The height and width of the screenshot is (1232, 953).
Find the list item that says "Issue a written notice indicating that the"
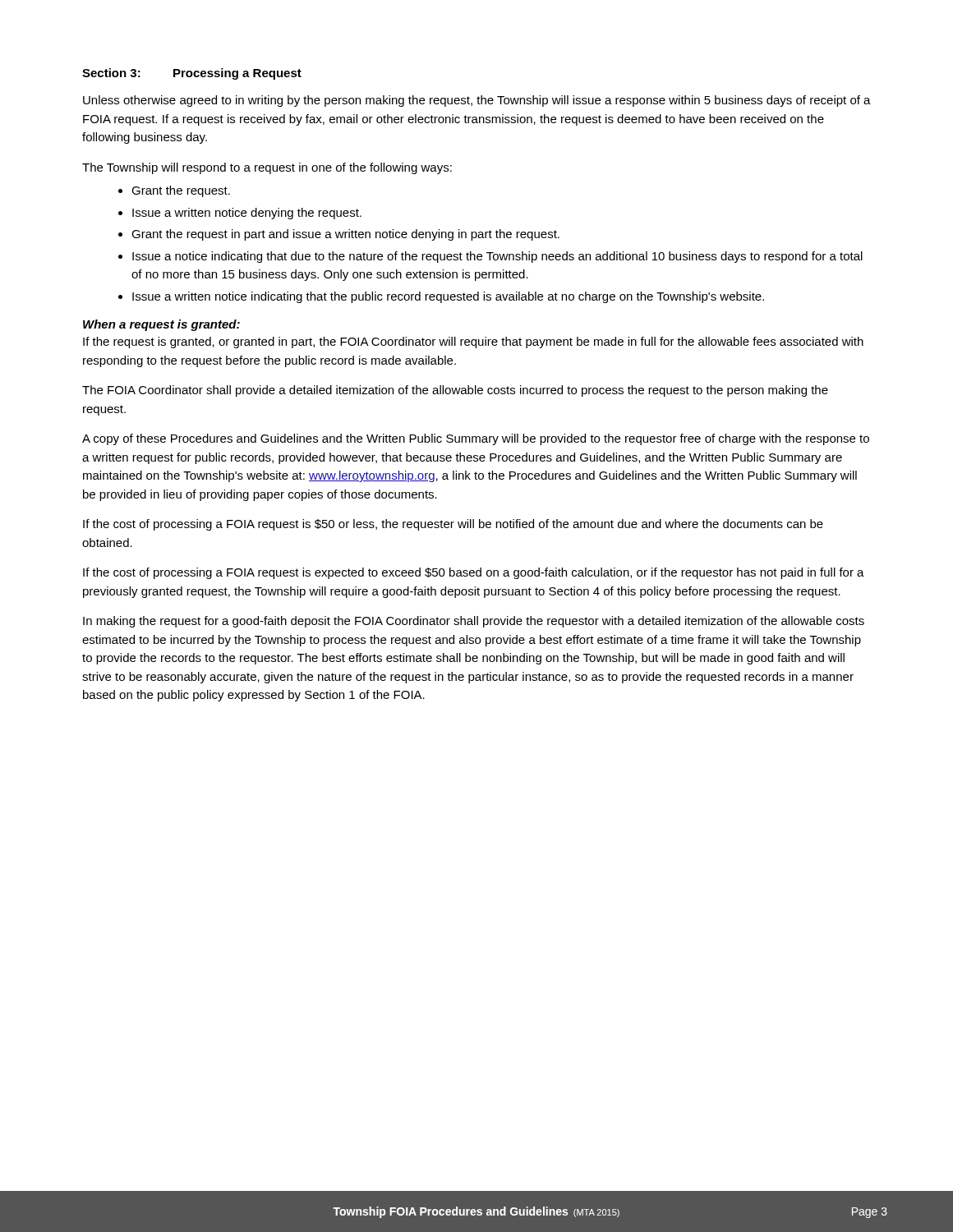pos(448,296)
